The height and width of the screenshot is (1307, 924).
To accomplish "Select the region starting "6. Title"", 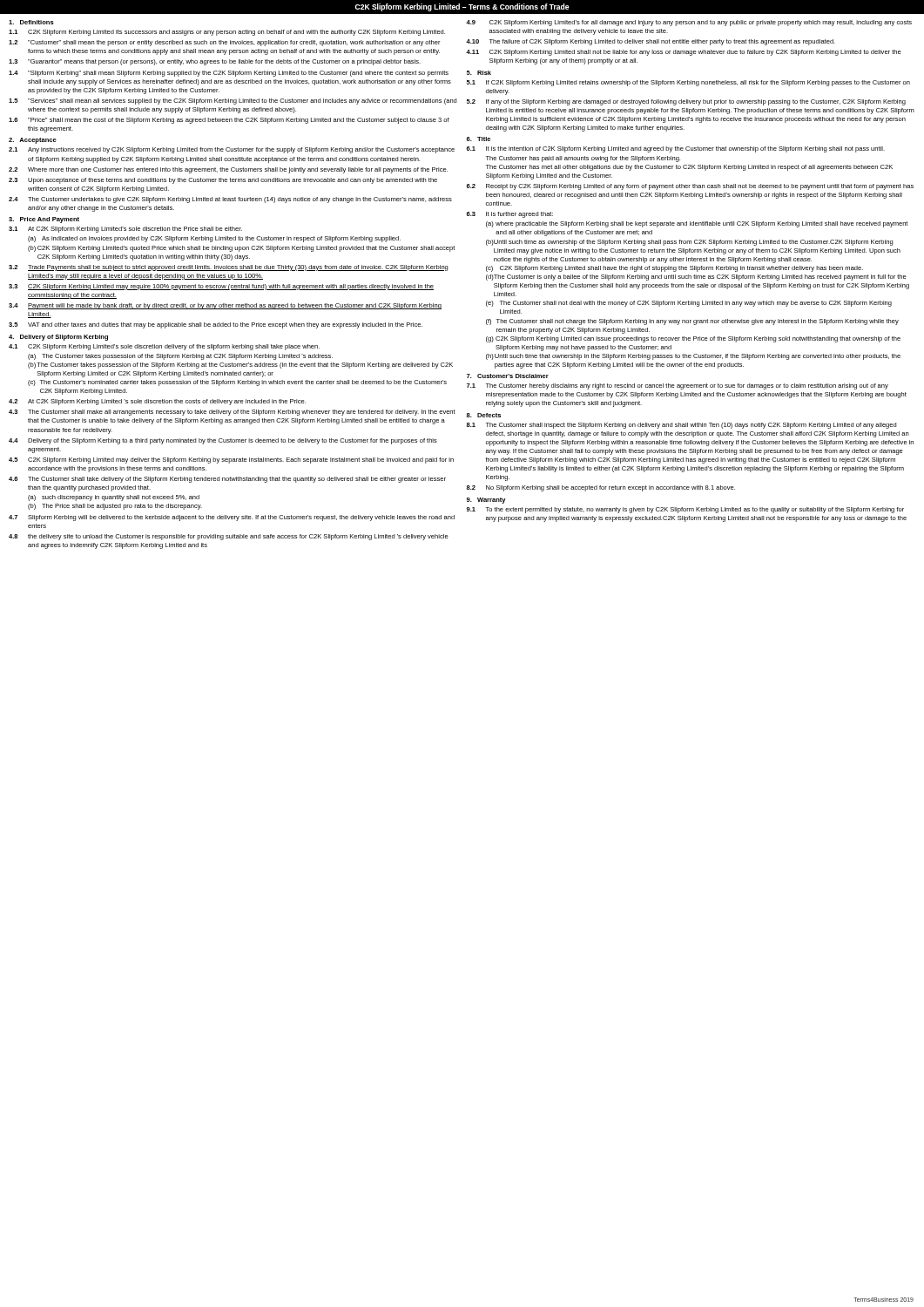I will (479, 139).
